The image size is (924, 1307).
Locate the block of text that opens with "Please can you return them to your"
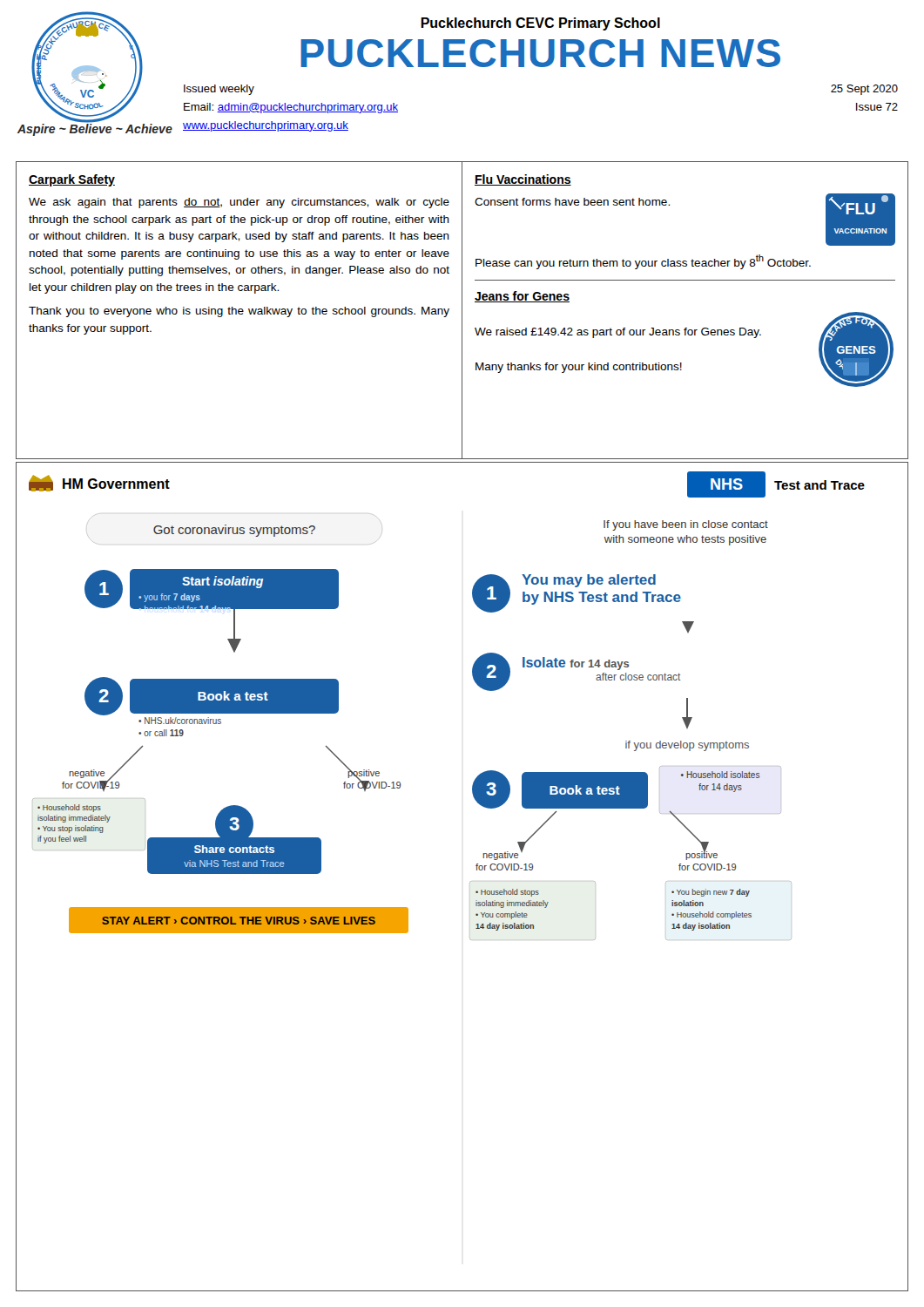(643, 261)
